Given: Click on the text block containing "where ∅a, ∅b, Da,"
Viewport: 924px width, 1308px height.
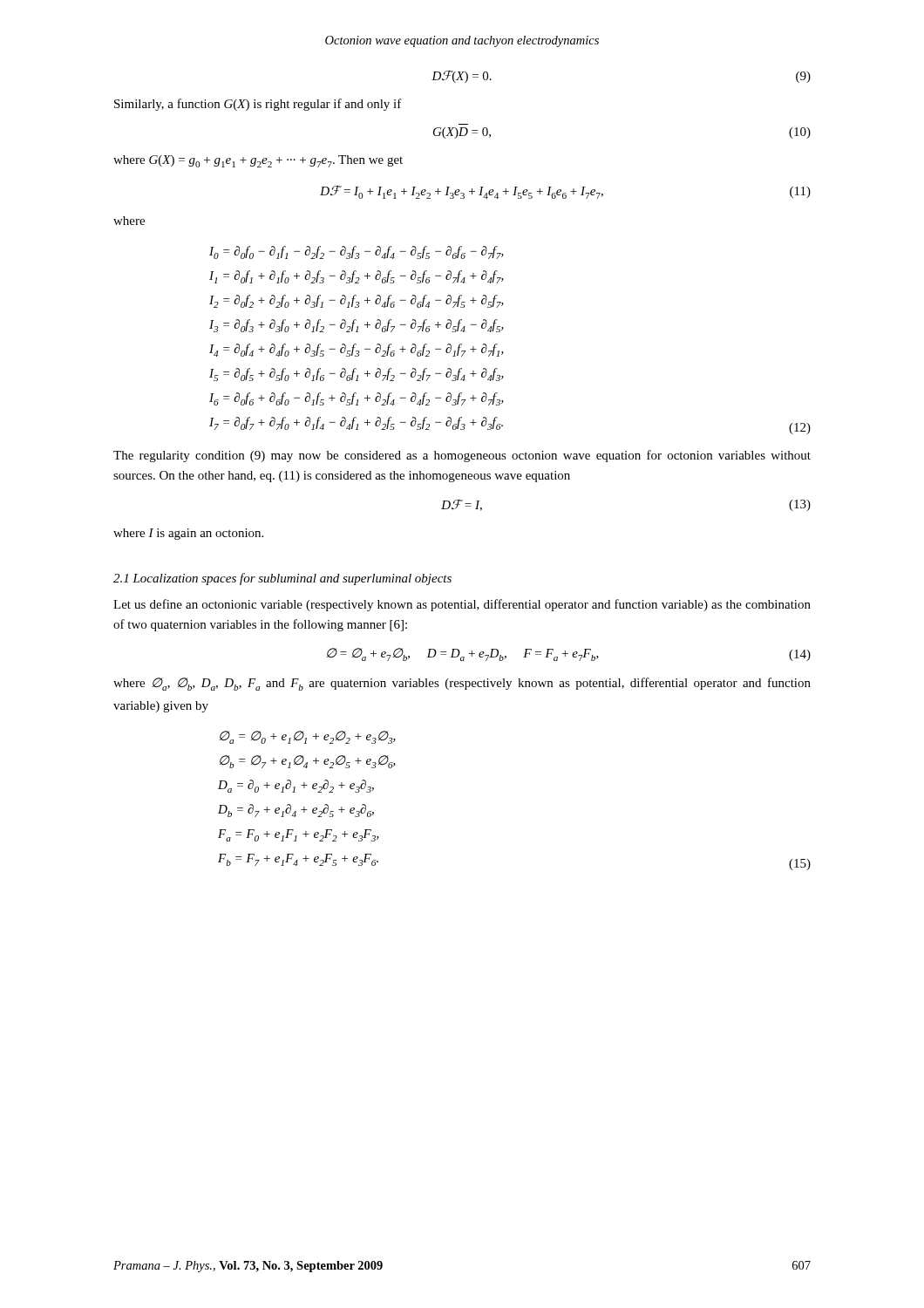Looking at the screenshot, I should pos(462,694).
